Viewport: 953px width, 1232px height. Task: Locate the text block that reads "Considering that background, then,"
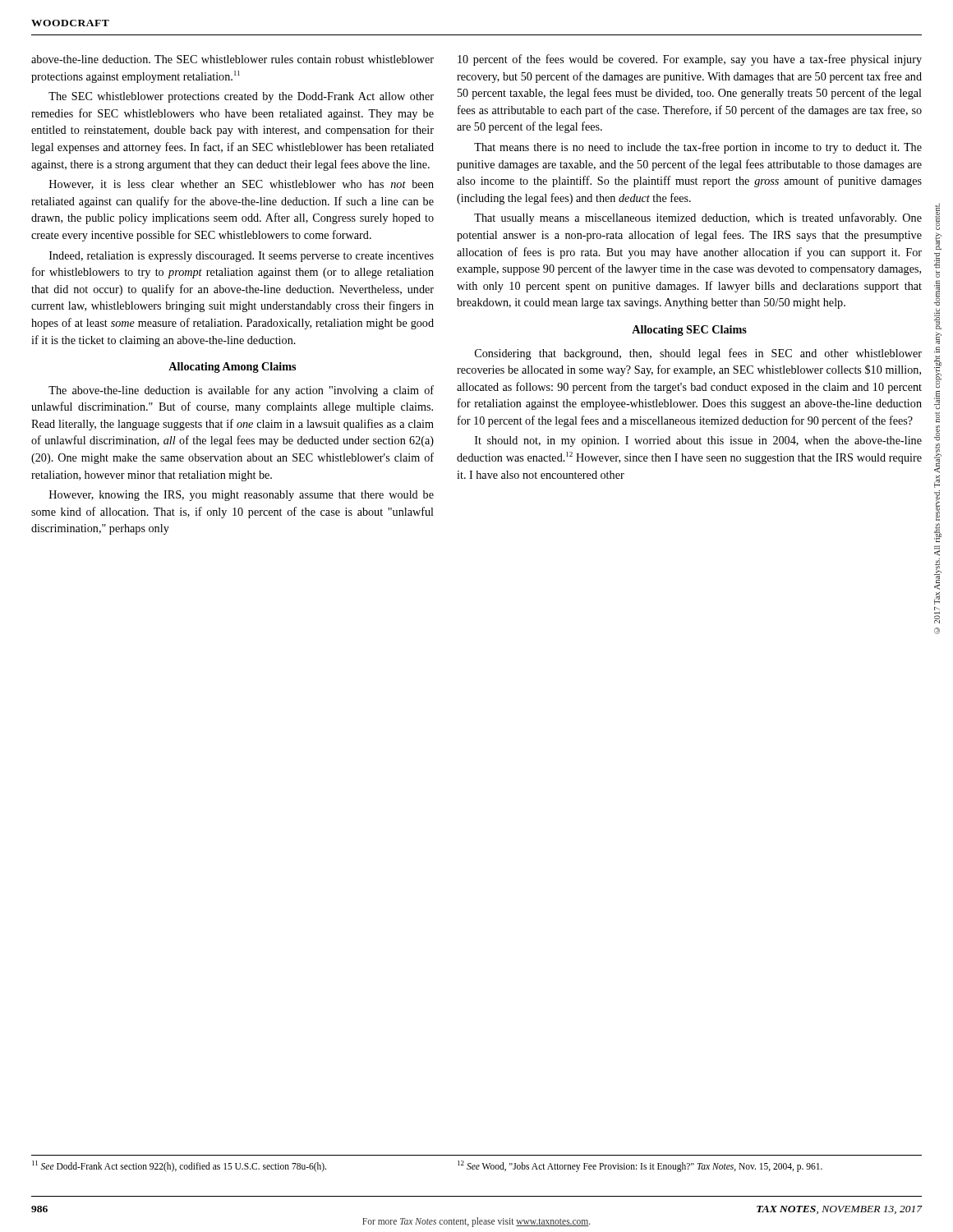point(689,414)
